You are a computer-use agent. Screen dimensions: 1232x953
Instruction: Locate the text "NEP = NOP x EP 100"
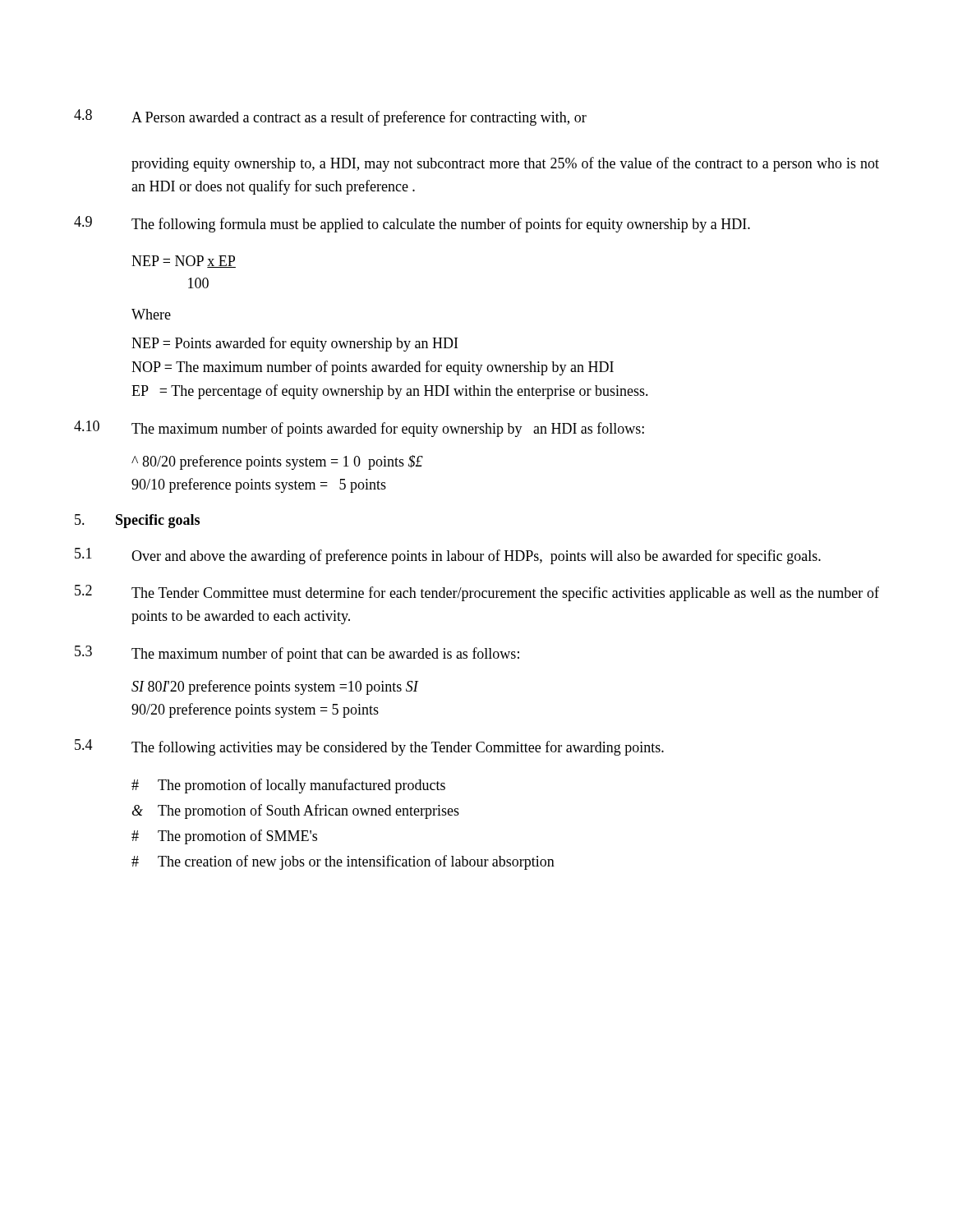184,273
